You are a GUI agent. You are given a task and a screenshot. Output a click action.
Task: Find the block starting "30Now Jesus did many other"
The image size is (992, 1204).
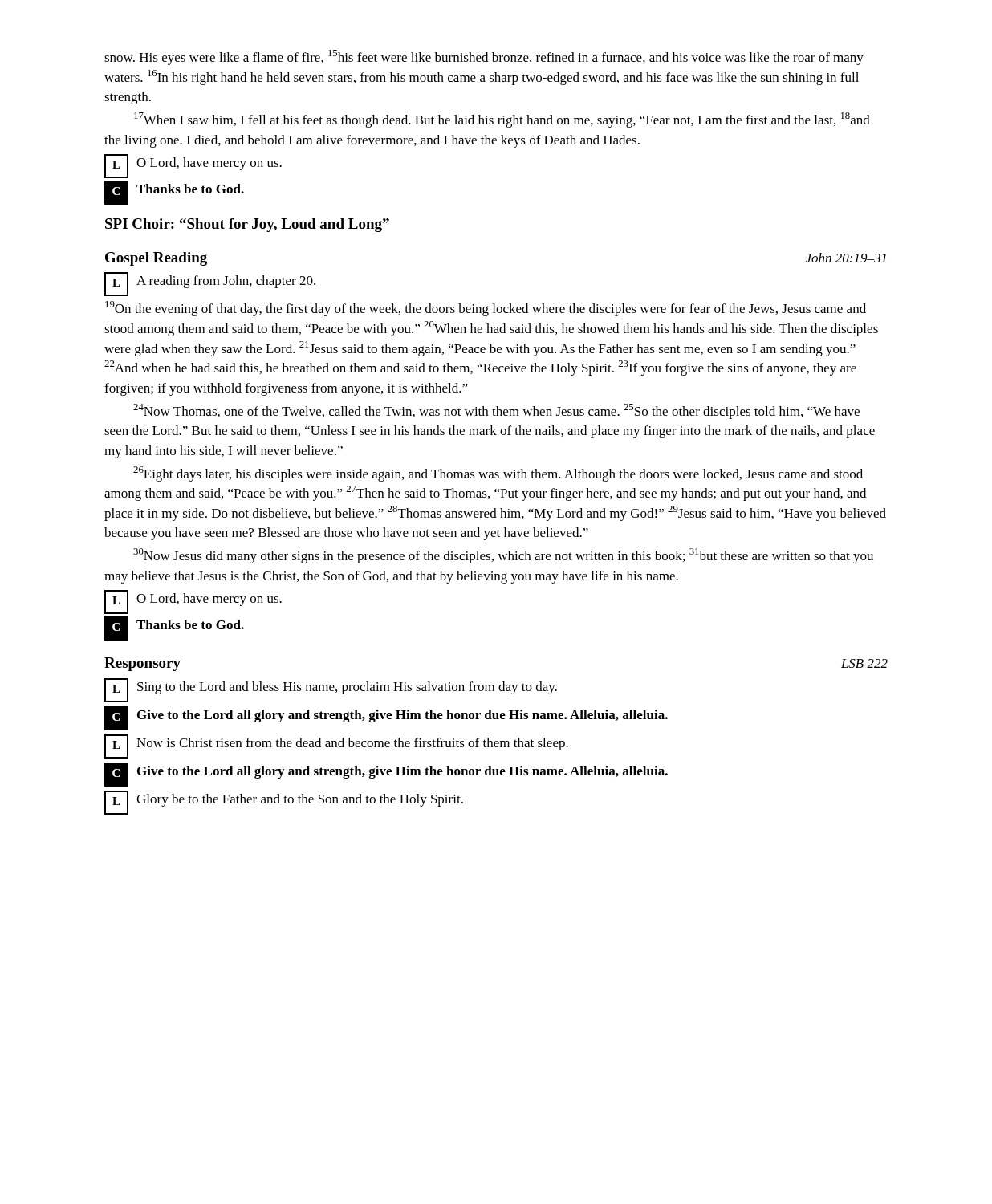click(x=489, y=565)
